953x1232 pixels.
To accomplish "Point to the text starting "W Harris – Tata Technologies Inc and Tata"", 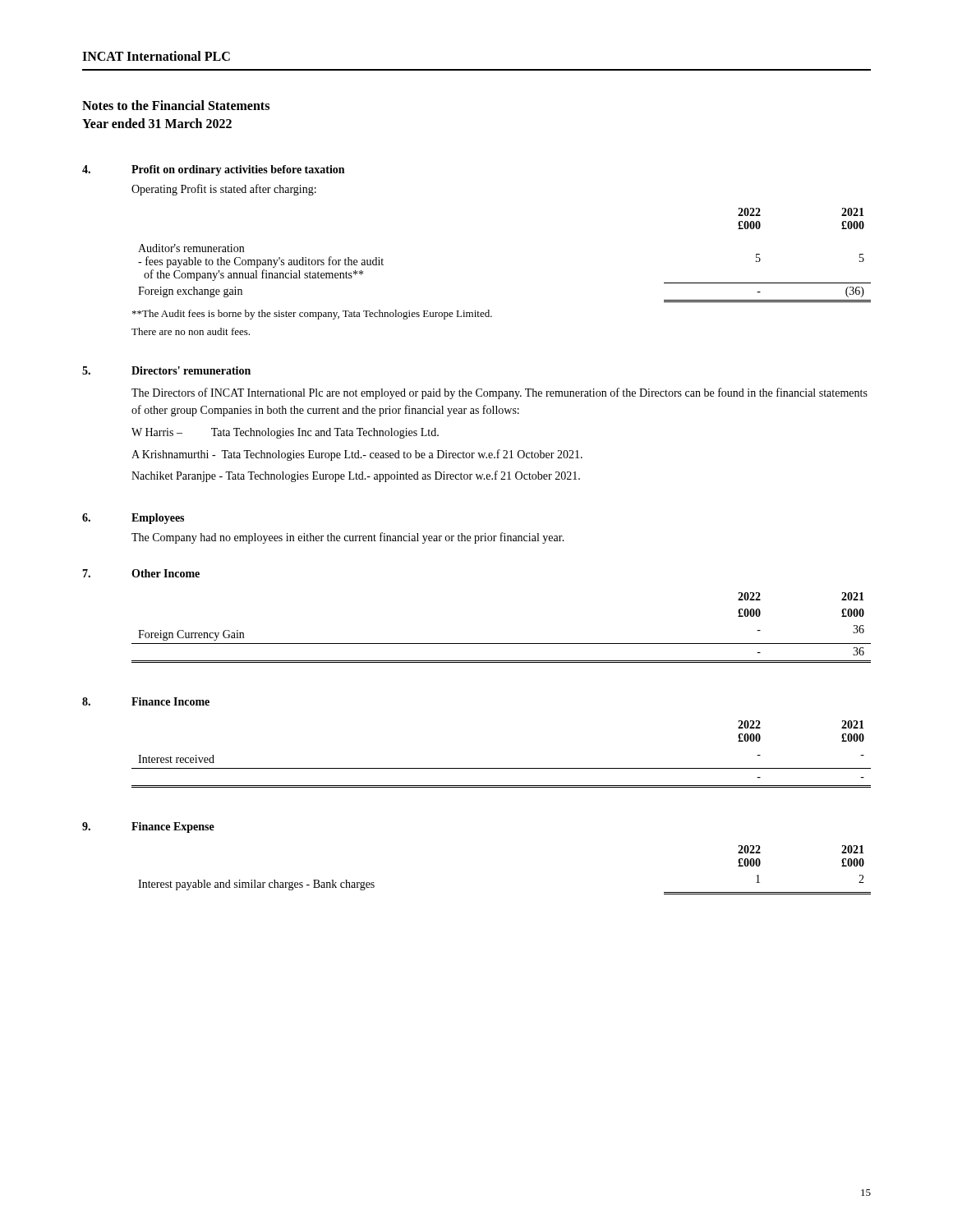I will 285,433.
